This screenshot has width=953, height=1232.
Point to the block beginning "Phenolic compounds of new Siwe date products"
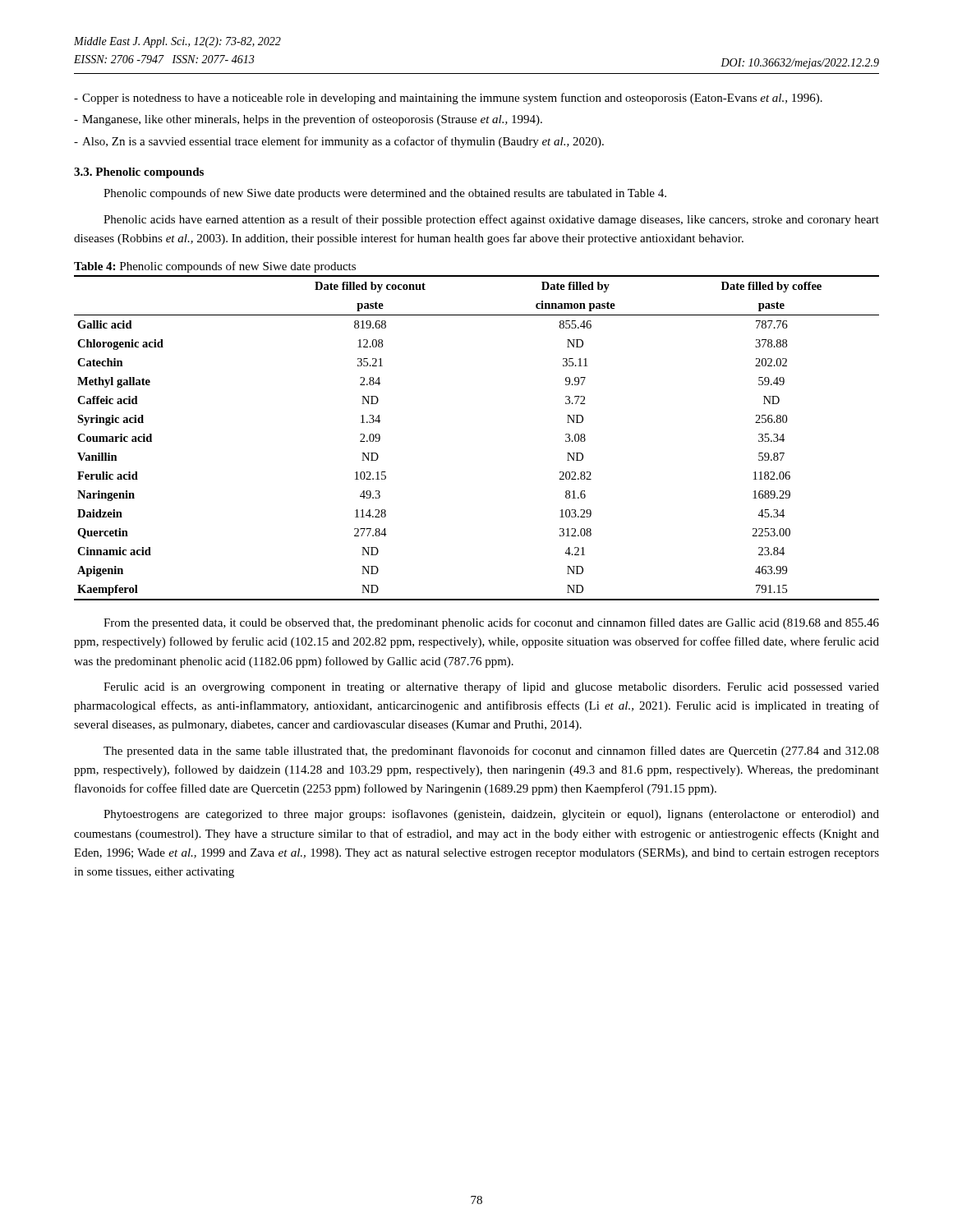coord(385,193)
